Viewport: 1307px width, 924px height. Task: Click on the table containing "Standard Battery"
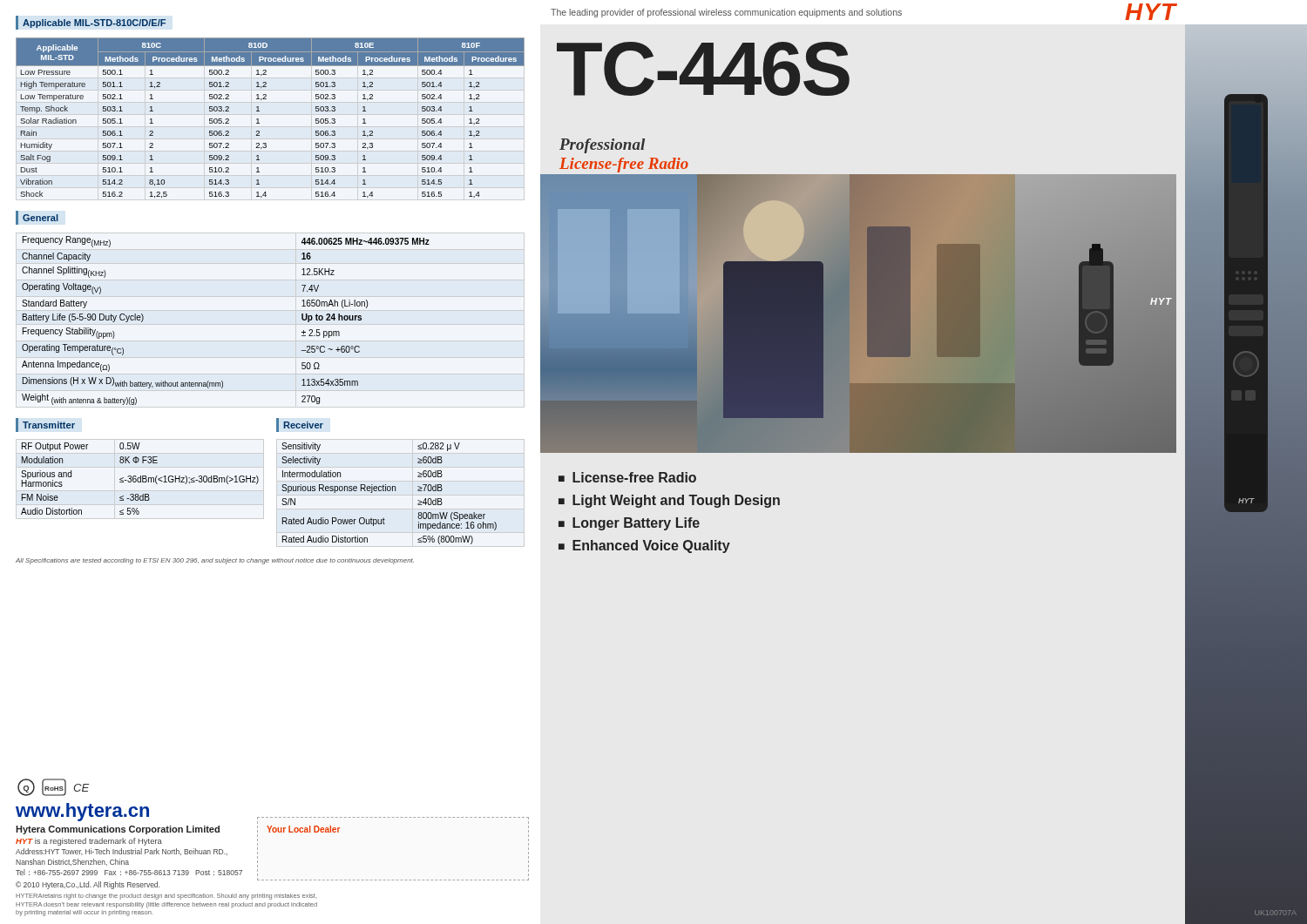(x=270, y=320)
